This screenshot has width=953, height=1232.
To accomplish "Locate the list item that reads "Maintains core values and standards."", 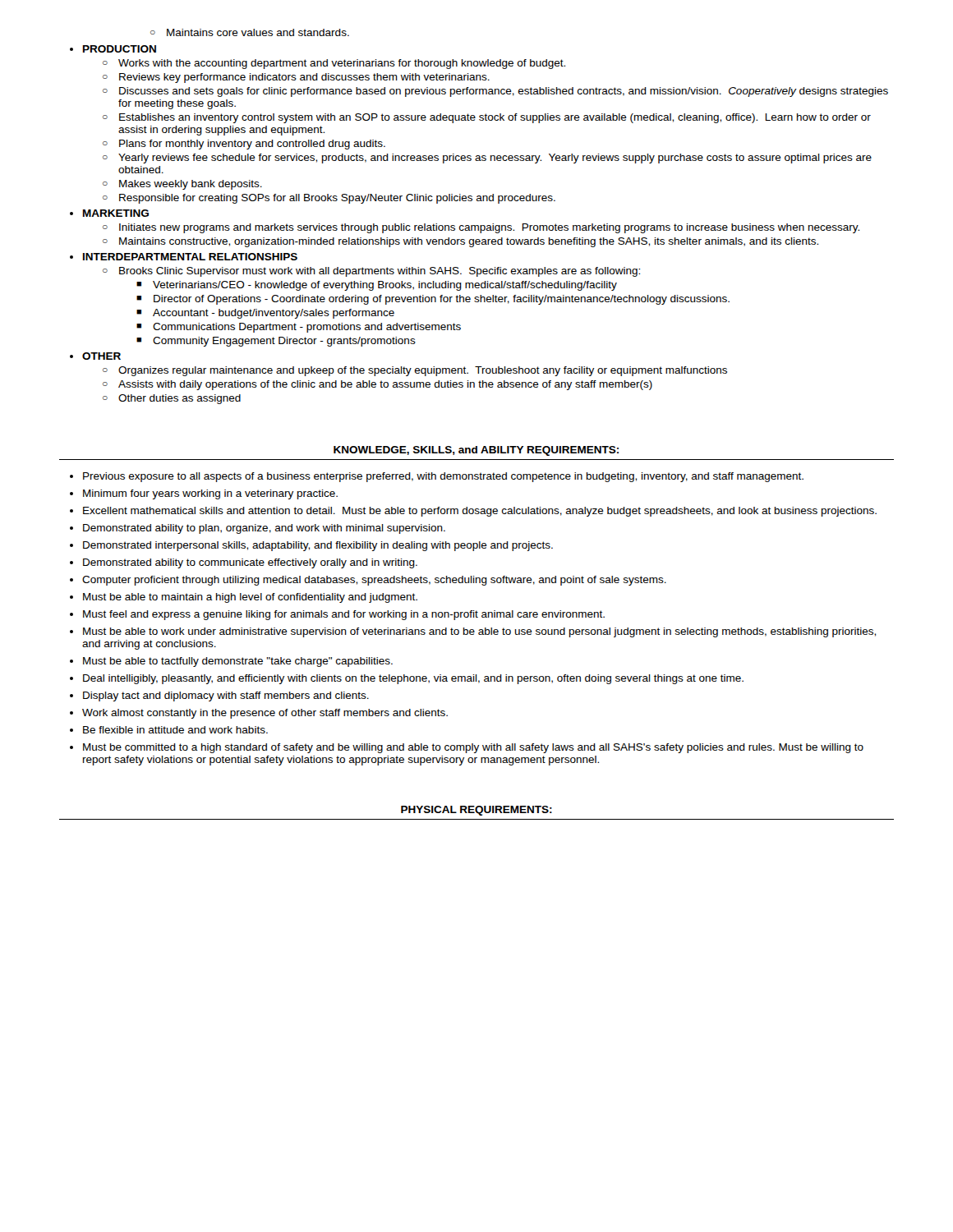I will point(250,32).
